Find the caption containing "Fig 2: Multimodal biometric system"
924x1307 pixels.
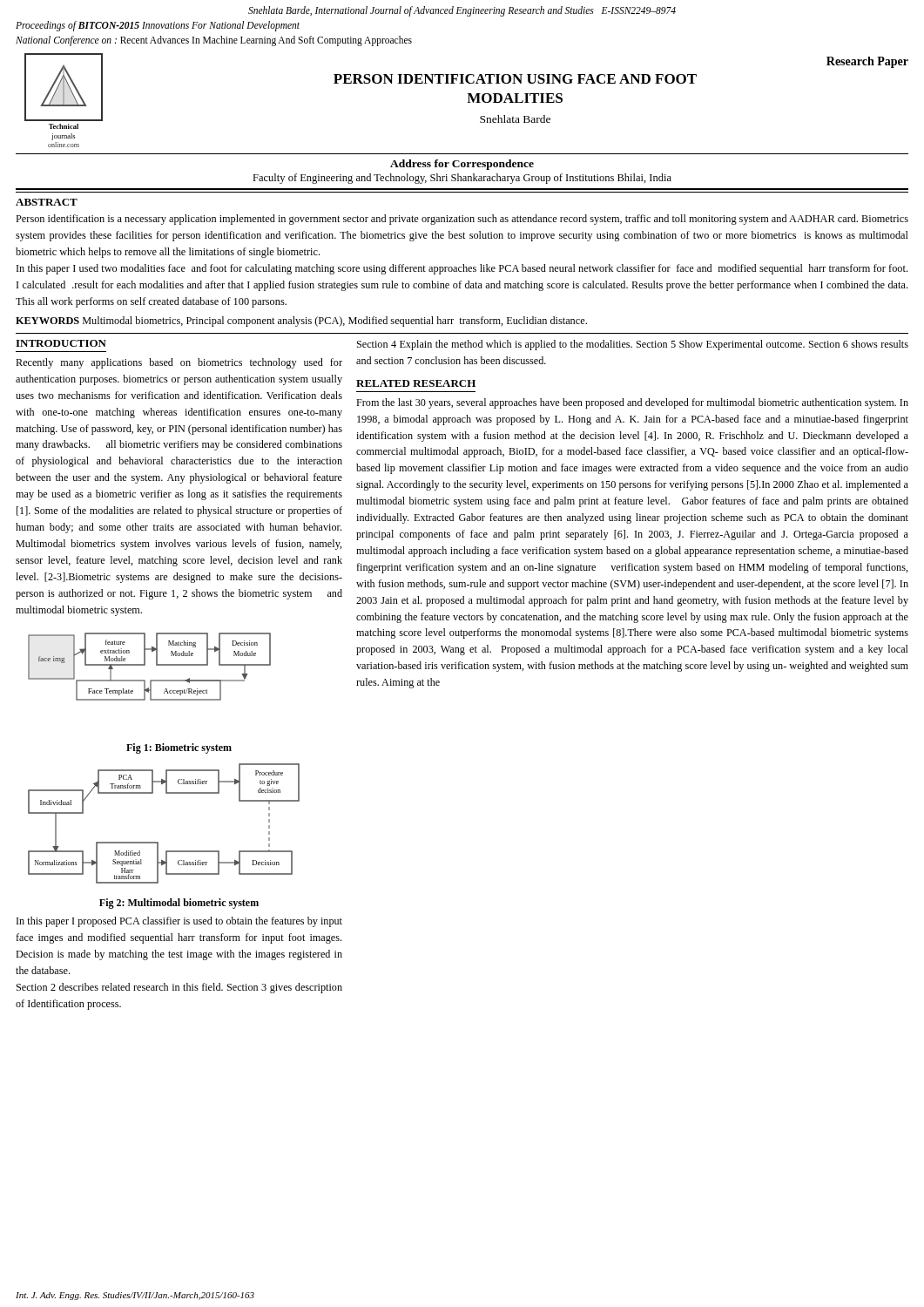tap(179, 903)
